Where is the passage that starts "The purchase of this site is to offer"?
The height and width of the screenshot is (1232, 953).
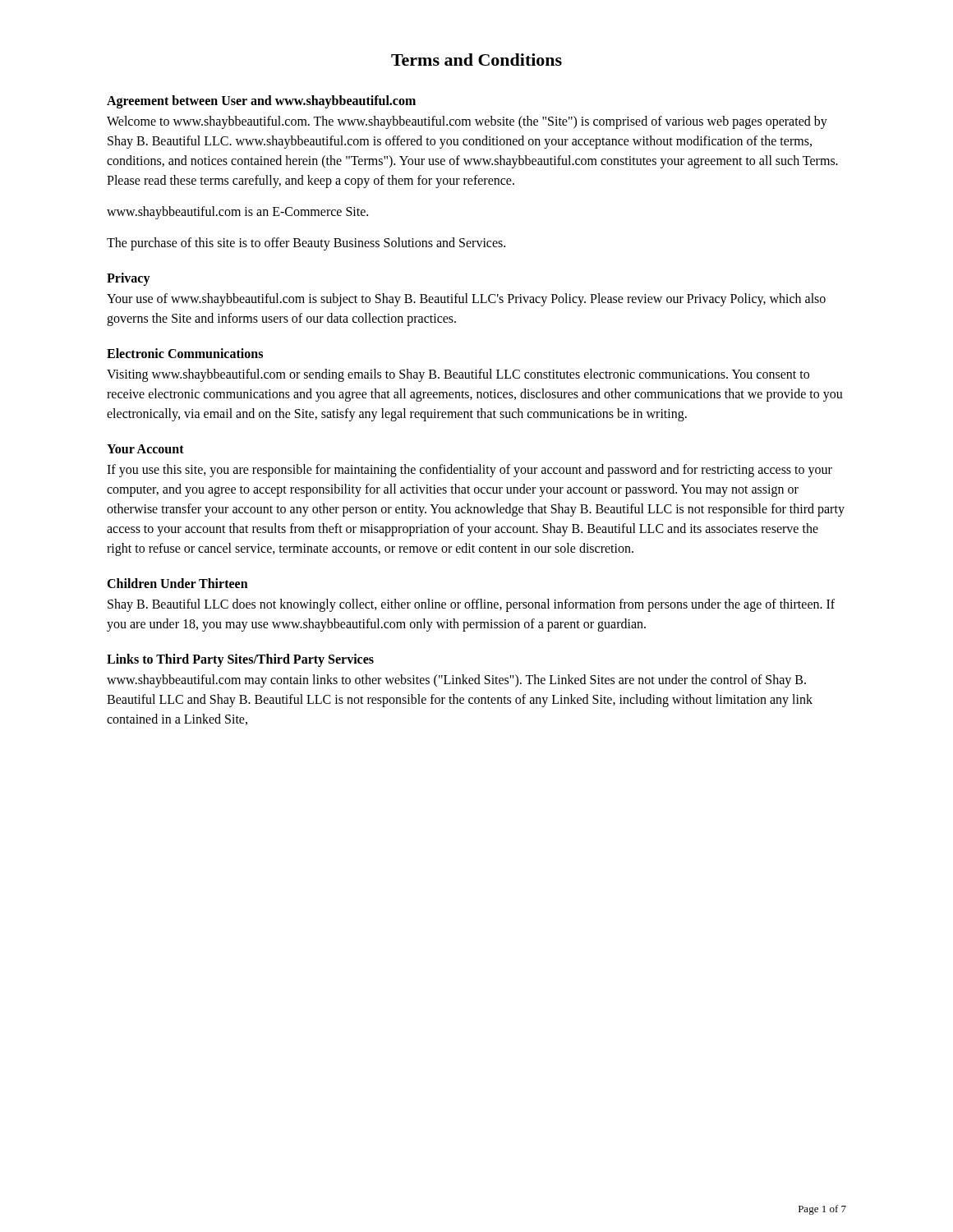click(x=307, y=243)
